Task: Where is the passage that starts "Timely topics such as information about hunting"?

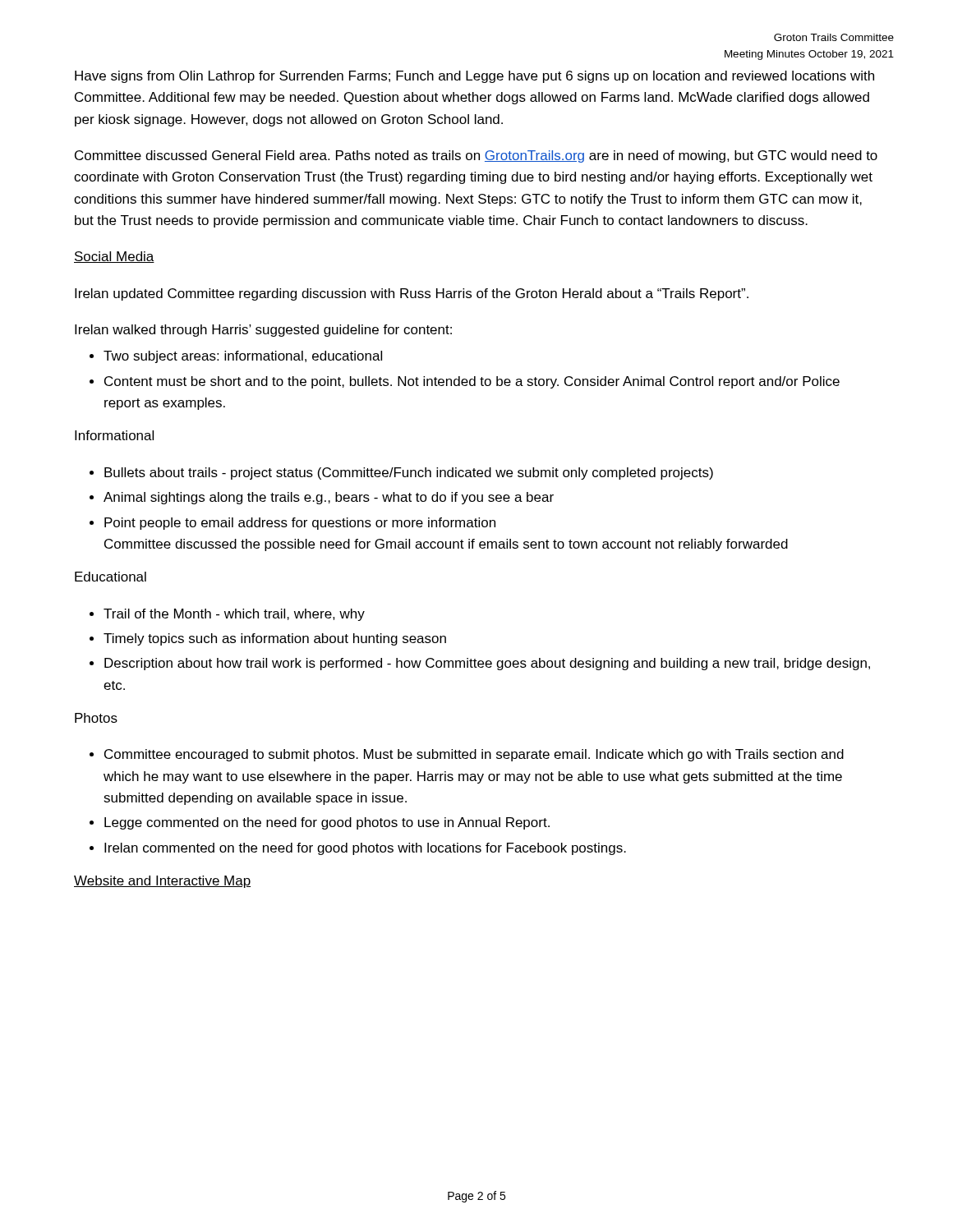Action: pos(275,638)
